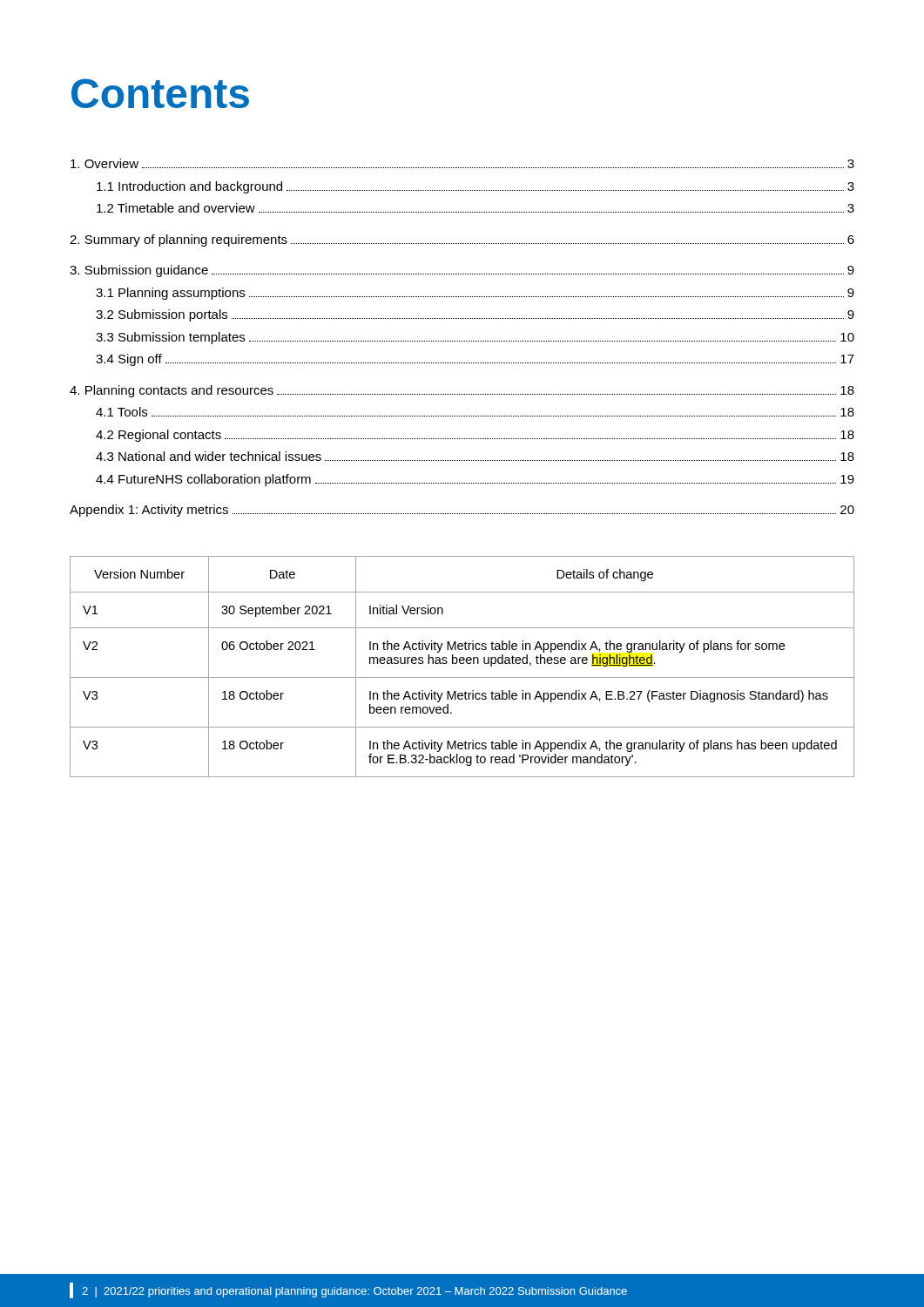Locate the list item that says "4.2 Regional contacts 18"
This screenshot has height=1307, width=924.
click(x=475, y=434)
